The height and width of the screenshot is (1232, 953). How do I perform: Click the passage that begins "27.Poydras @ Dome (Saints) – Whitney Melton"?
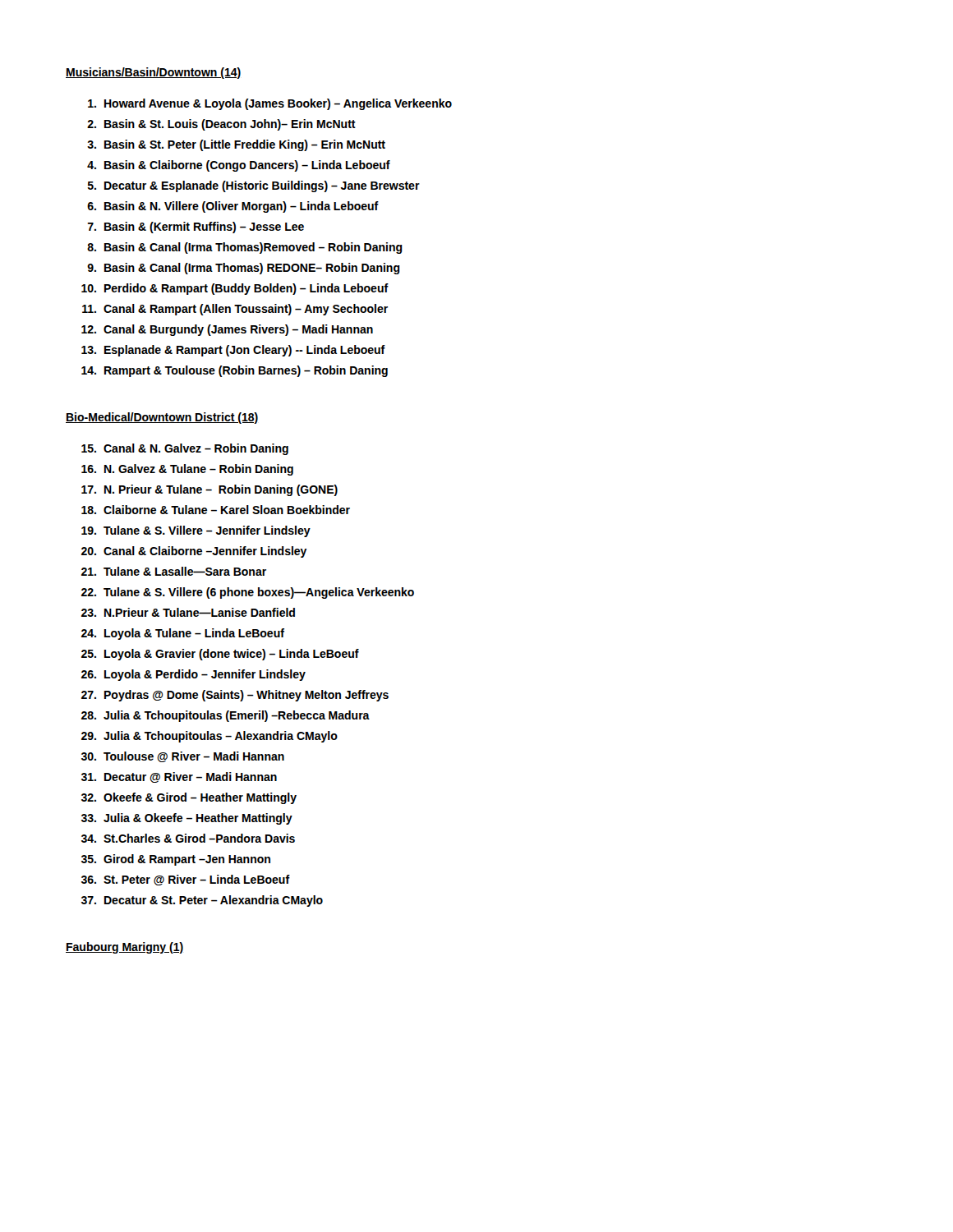tap(227, 695)
